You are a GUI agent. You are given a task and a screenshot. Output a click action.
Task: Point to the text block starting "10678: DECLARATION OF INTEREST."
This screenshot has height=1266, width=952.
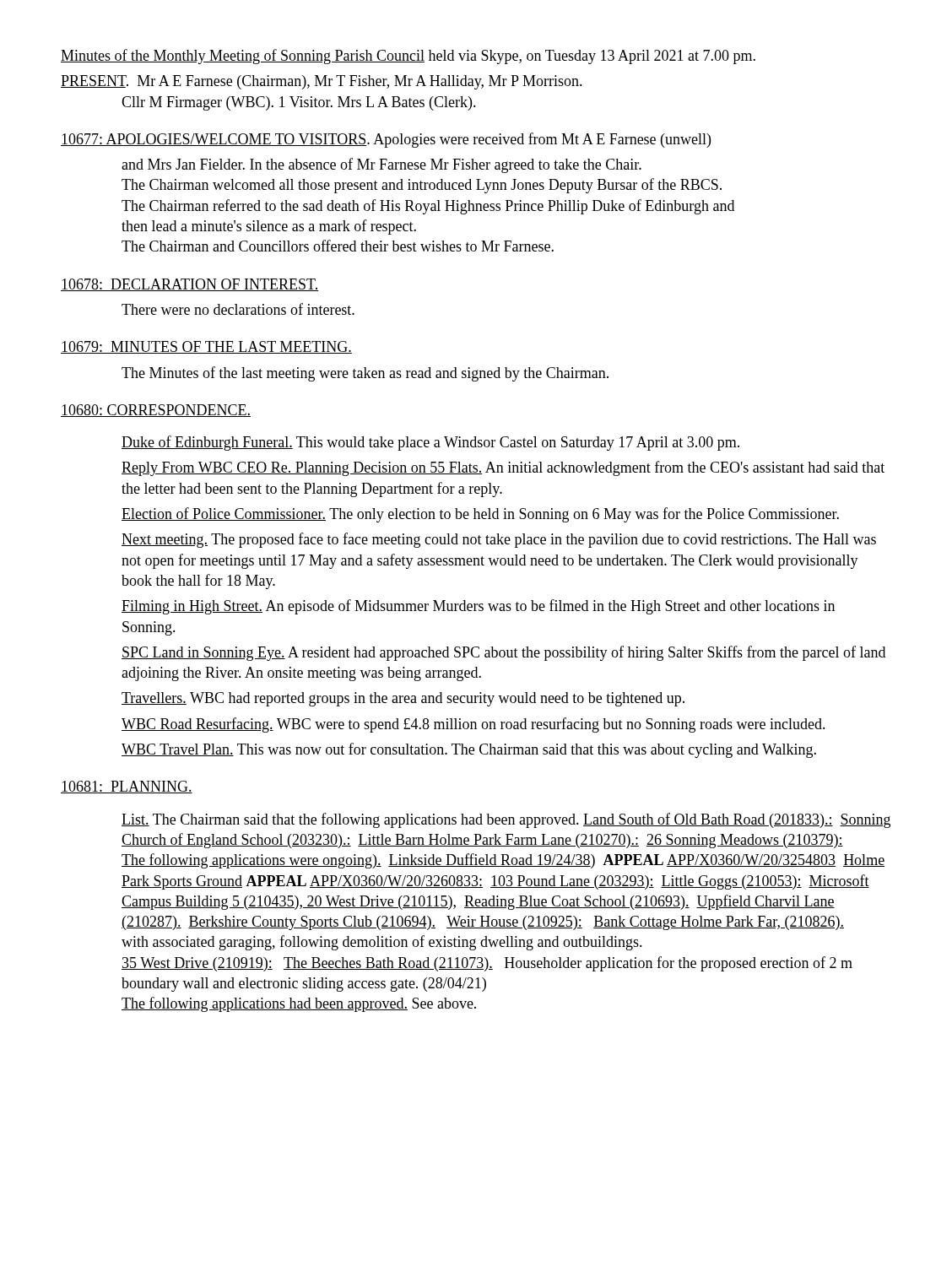tap(190, 284)
